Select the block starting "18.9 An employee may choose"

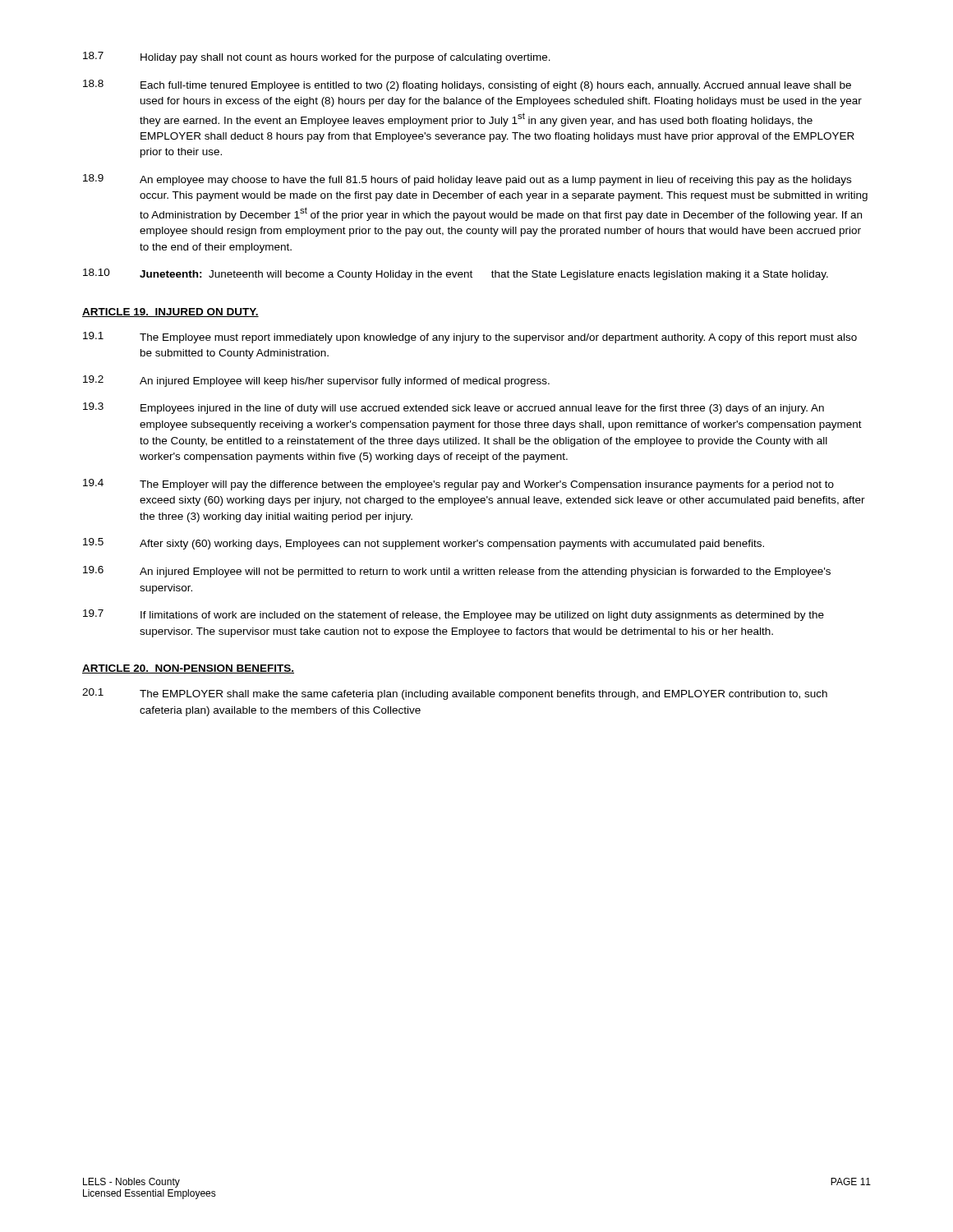point(476,213)
